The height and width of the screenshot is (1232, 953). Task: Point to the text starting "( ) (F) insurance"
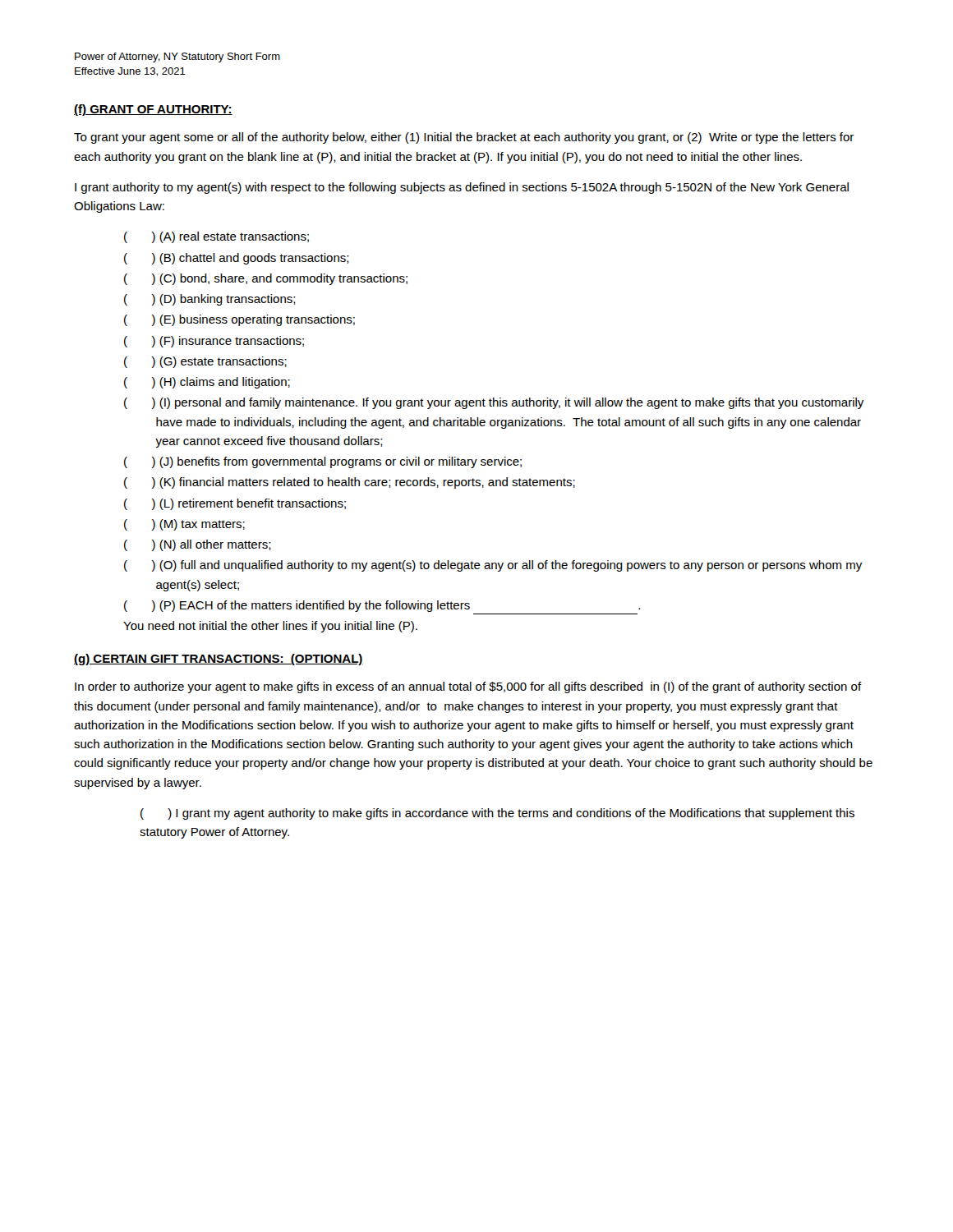point(214,342)
